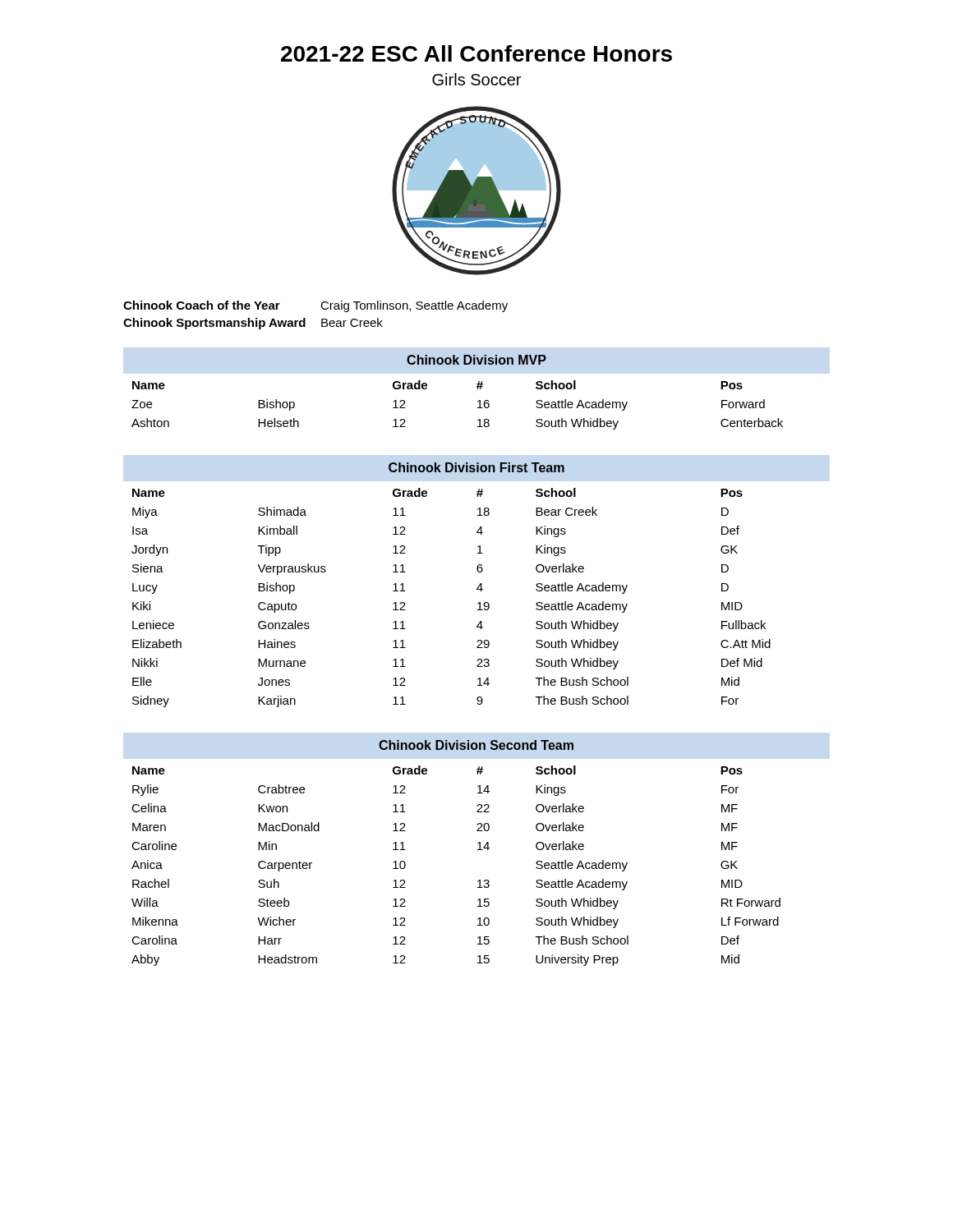Locate the section header with the text "Girls Soccer"
This screenshot has height=1232, width=953.
click(x=476, y=80)
